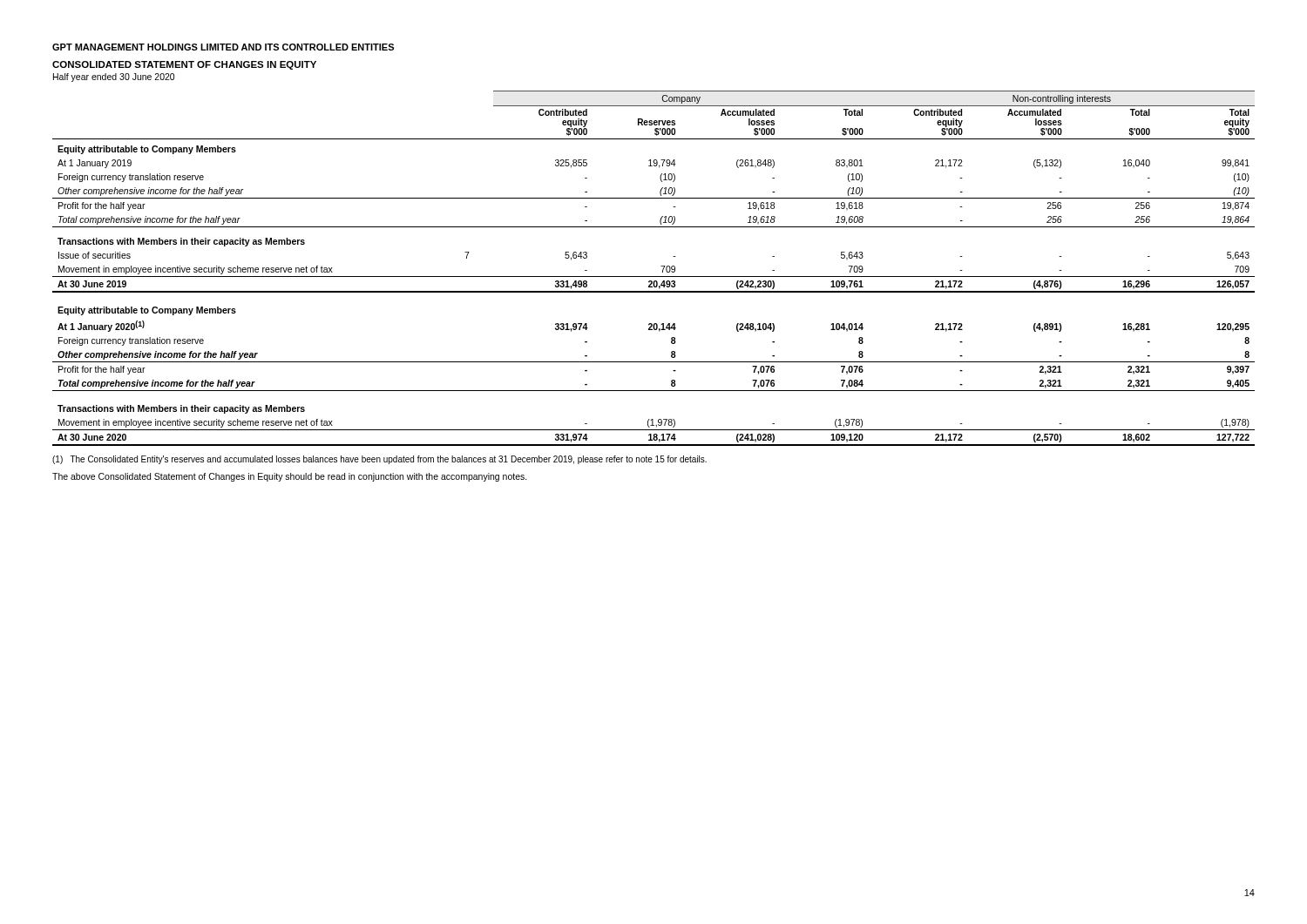Where is the title that starts "CONSOLIDATED STATEMENT OF CHANGES IN"?

pos(184,65)
